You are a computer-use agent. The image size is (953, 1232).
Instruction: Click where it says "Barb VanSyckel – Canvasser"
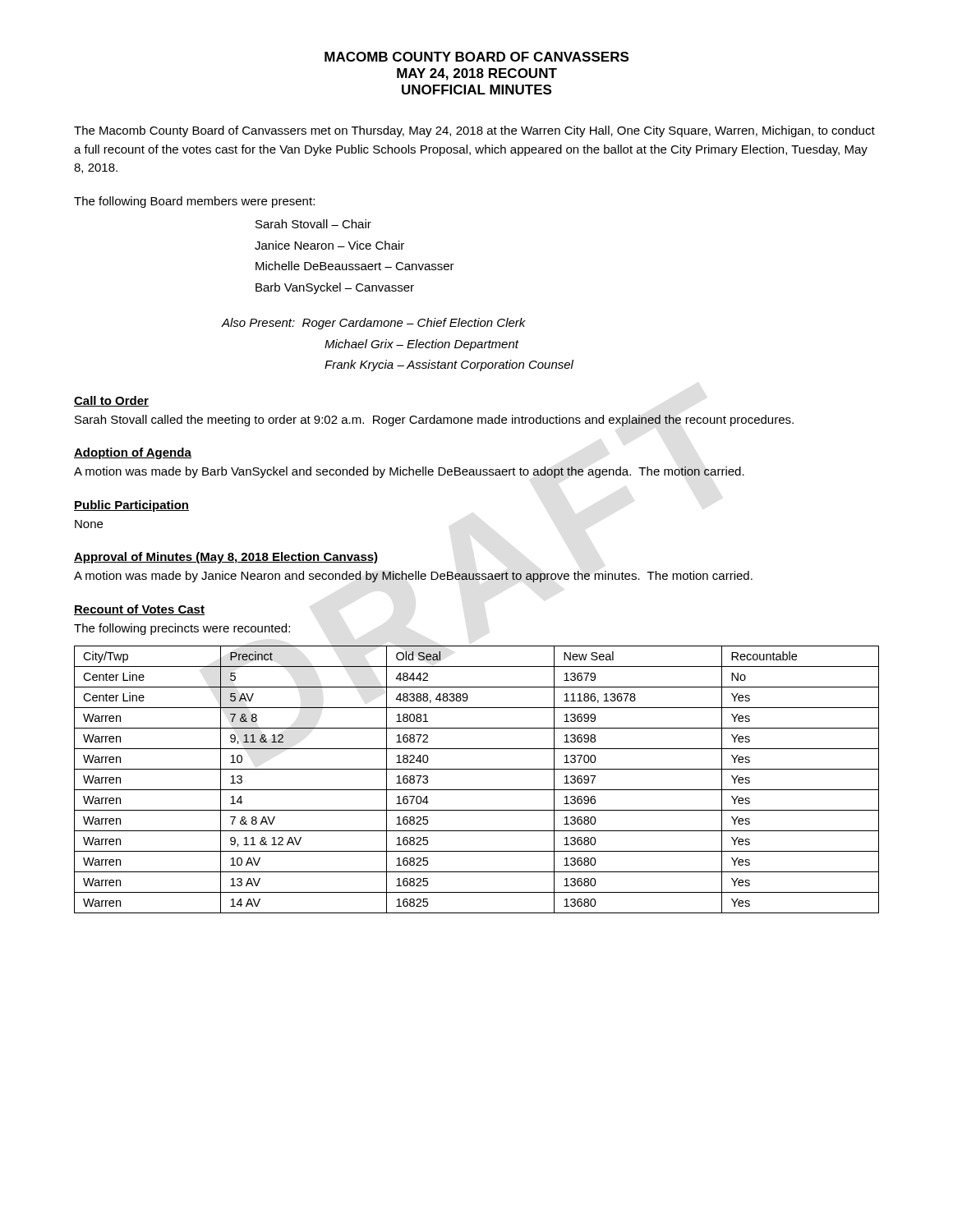pyautogui.click(x=334, y=287)
